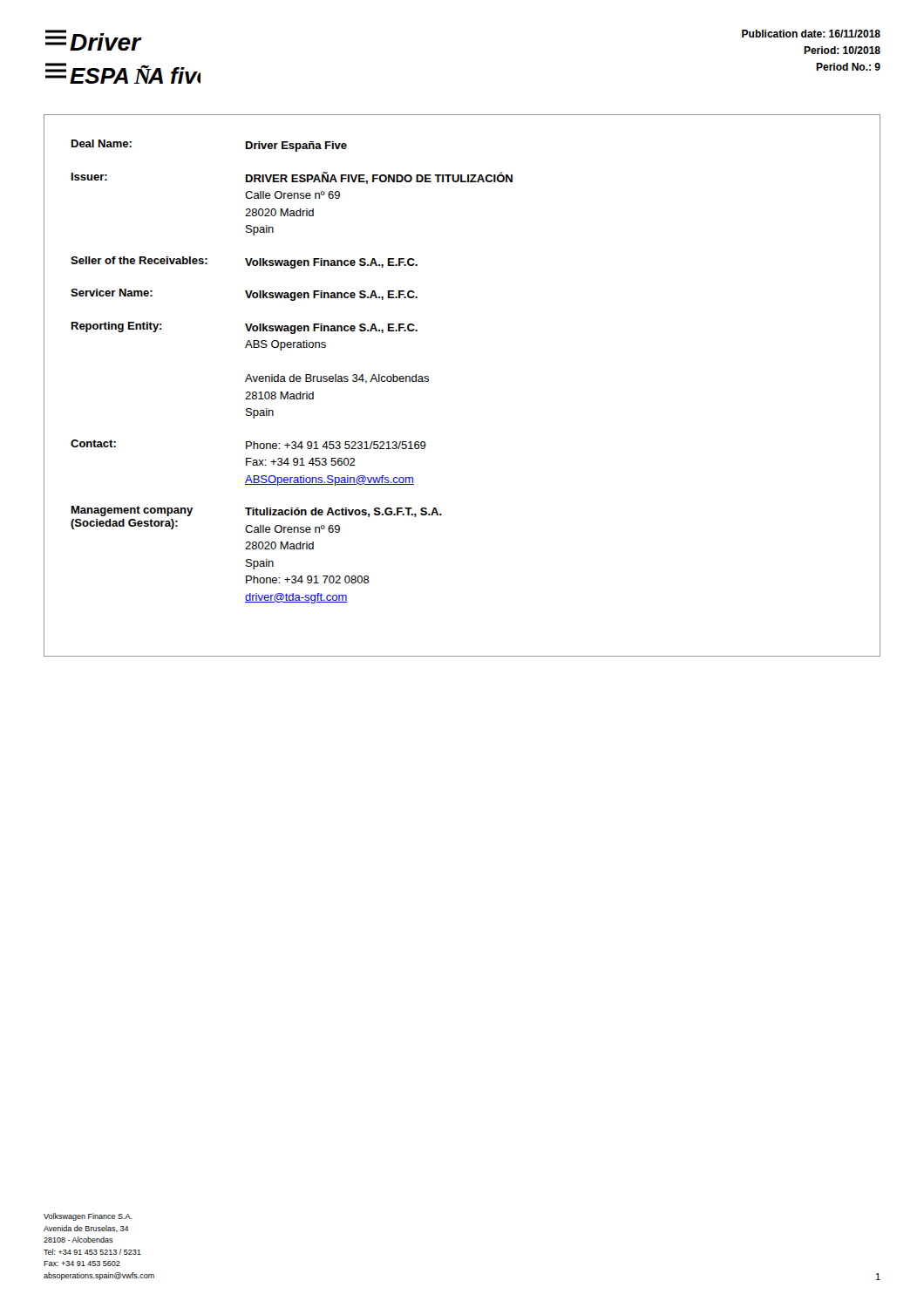Click on the region starting "Issuer: DRIVER ESPAÑA FIVE, FONDO DE"
924x1308 pixels.
click(x=292, y=204)
